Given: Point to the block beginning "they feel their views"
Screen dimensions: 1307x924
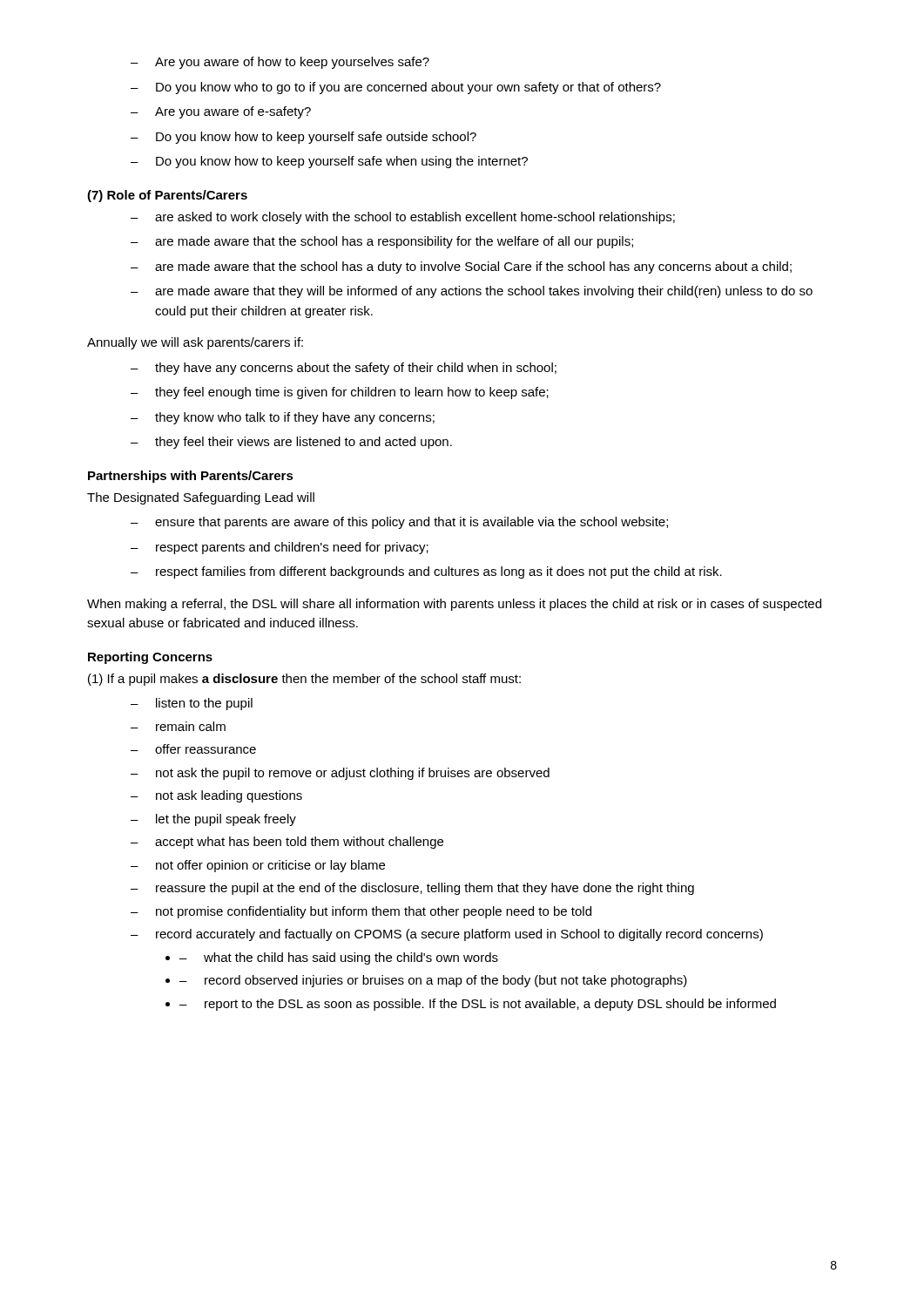Looking at the screenshot, I should 291,443.
